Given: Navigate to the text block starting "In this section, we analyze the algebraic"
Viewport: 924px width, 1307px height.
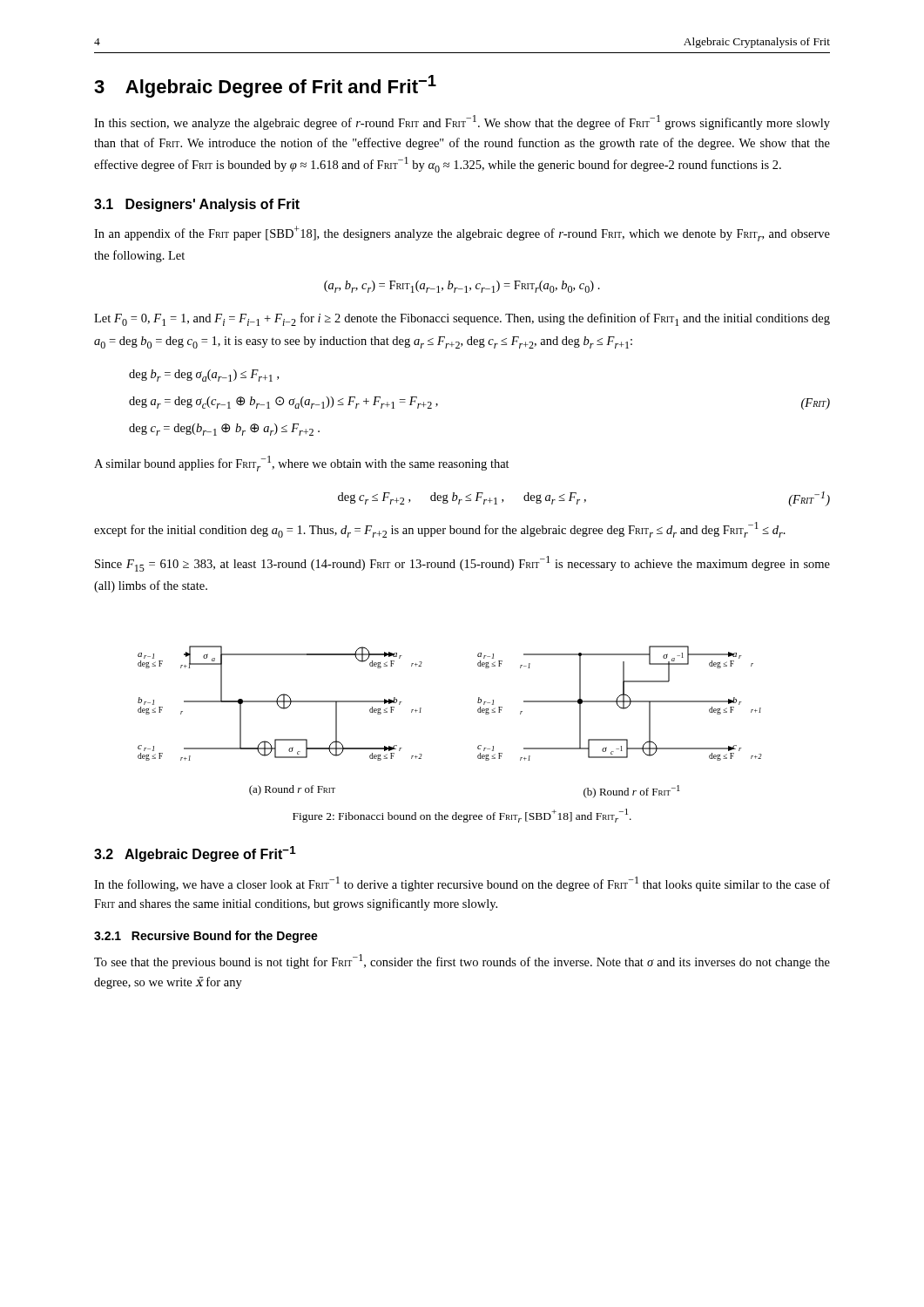Looking at the screenshot, I should (x=462, y=144).
